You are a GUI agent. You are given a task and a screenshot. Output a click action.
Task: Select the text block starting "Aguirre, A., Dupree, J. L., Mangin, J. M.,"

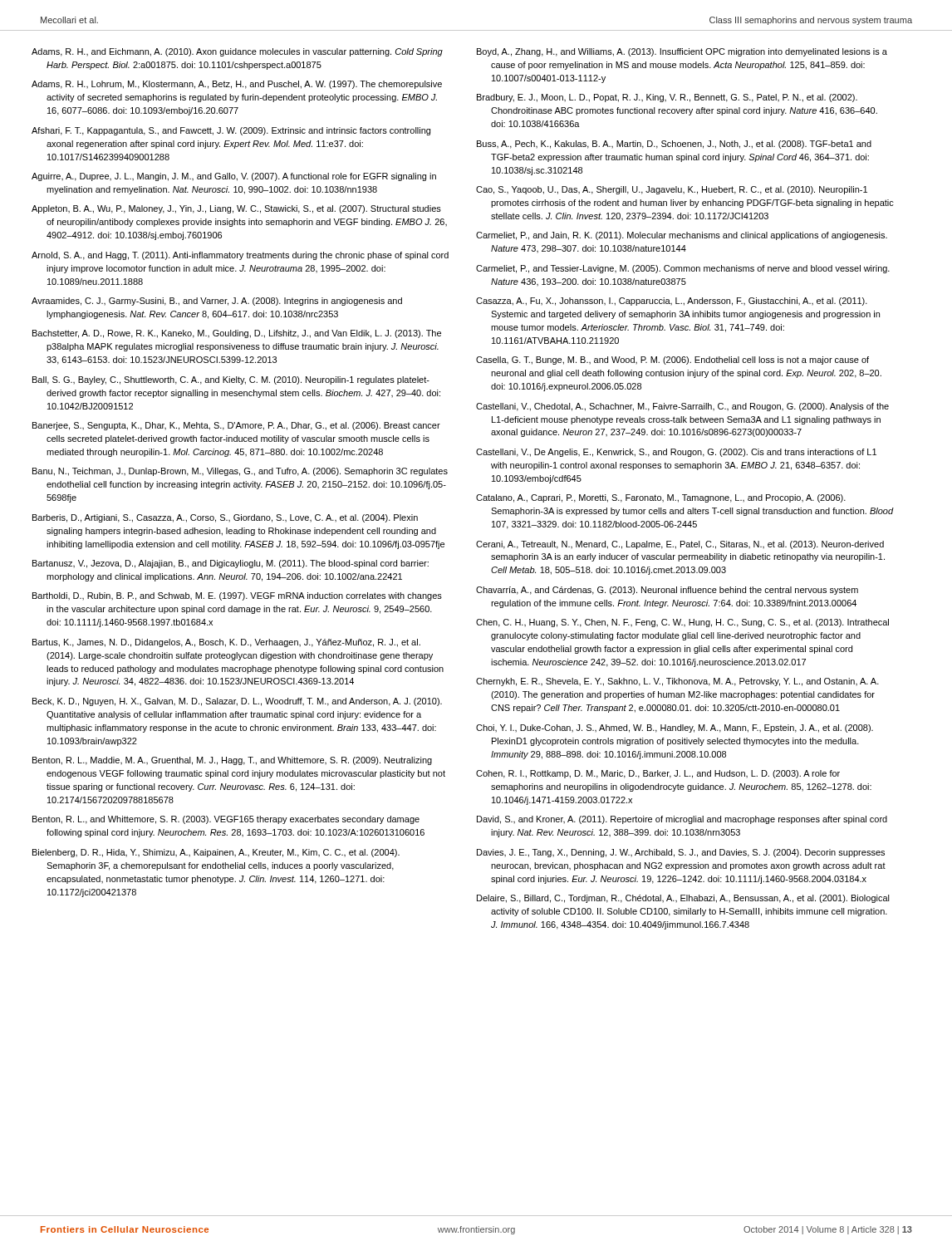tap(234, 183)
